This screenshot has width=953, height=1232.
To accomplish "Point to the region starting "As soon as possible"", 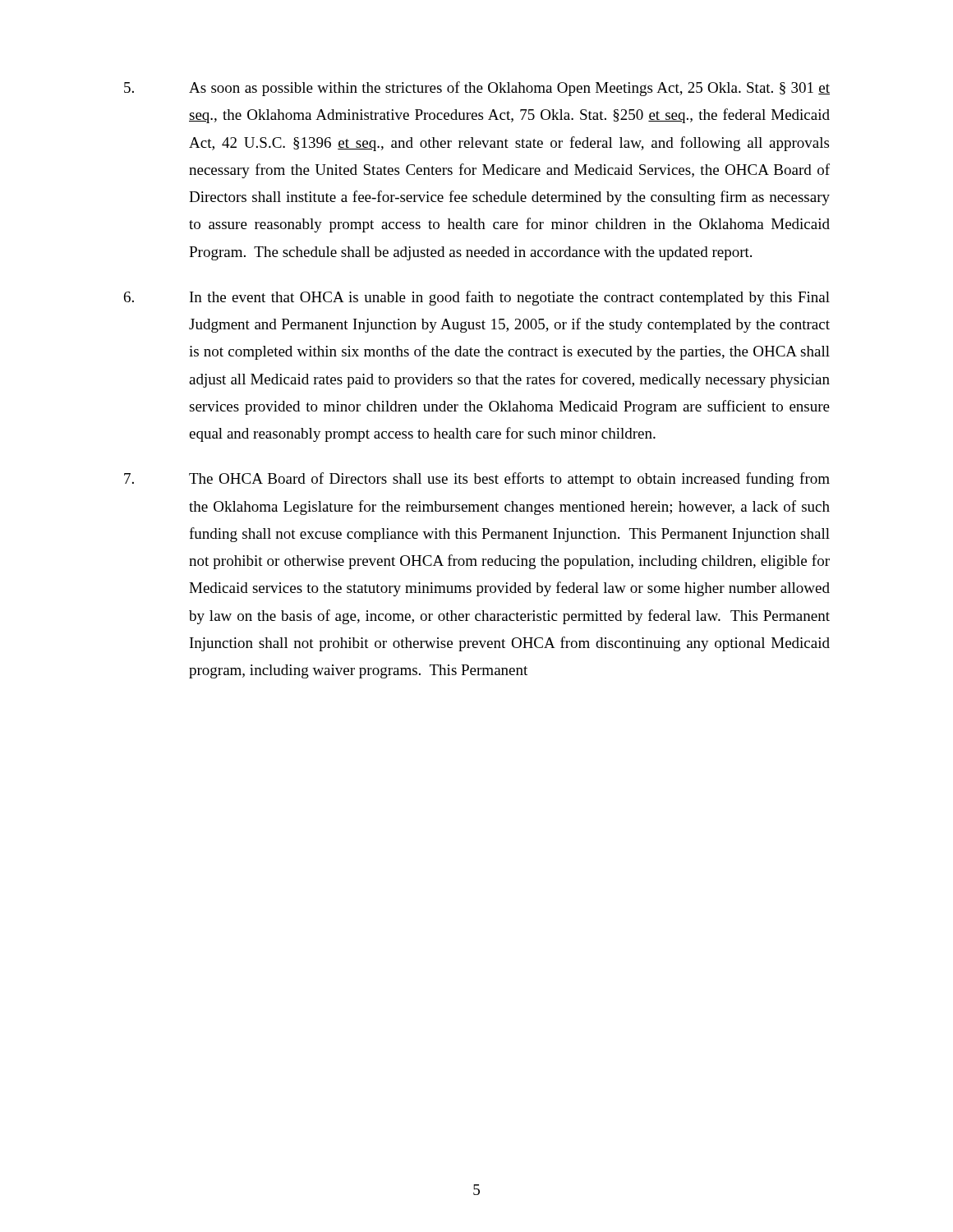I will pyautogui.click(x=476, y=170).
